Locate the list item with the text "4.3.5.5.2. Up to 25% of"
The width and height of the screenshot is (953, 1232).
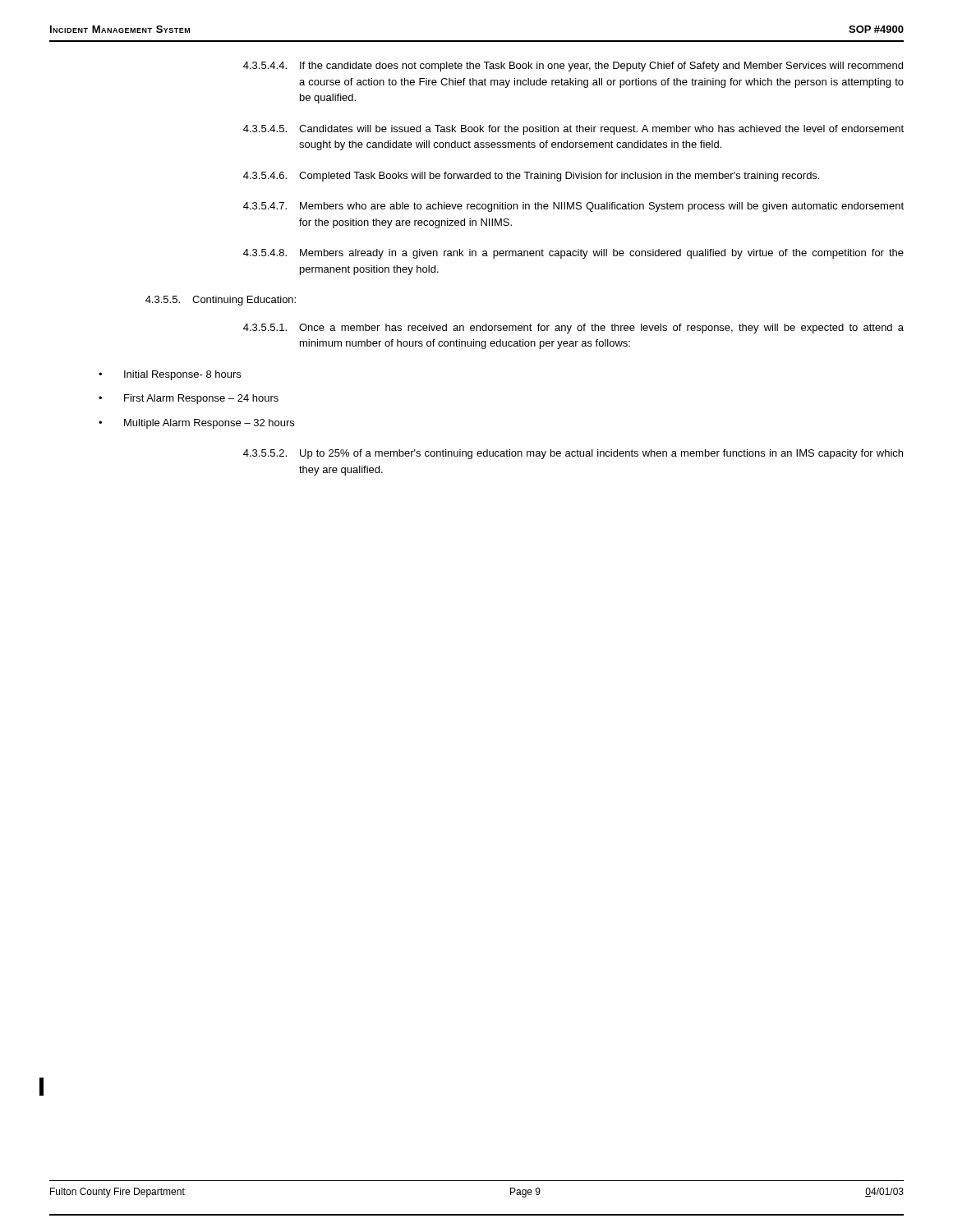(x=476, y=461)
